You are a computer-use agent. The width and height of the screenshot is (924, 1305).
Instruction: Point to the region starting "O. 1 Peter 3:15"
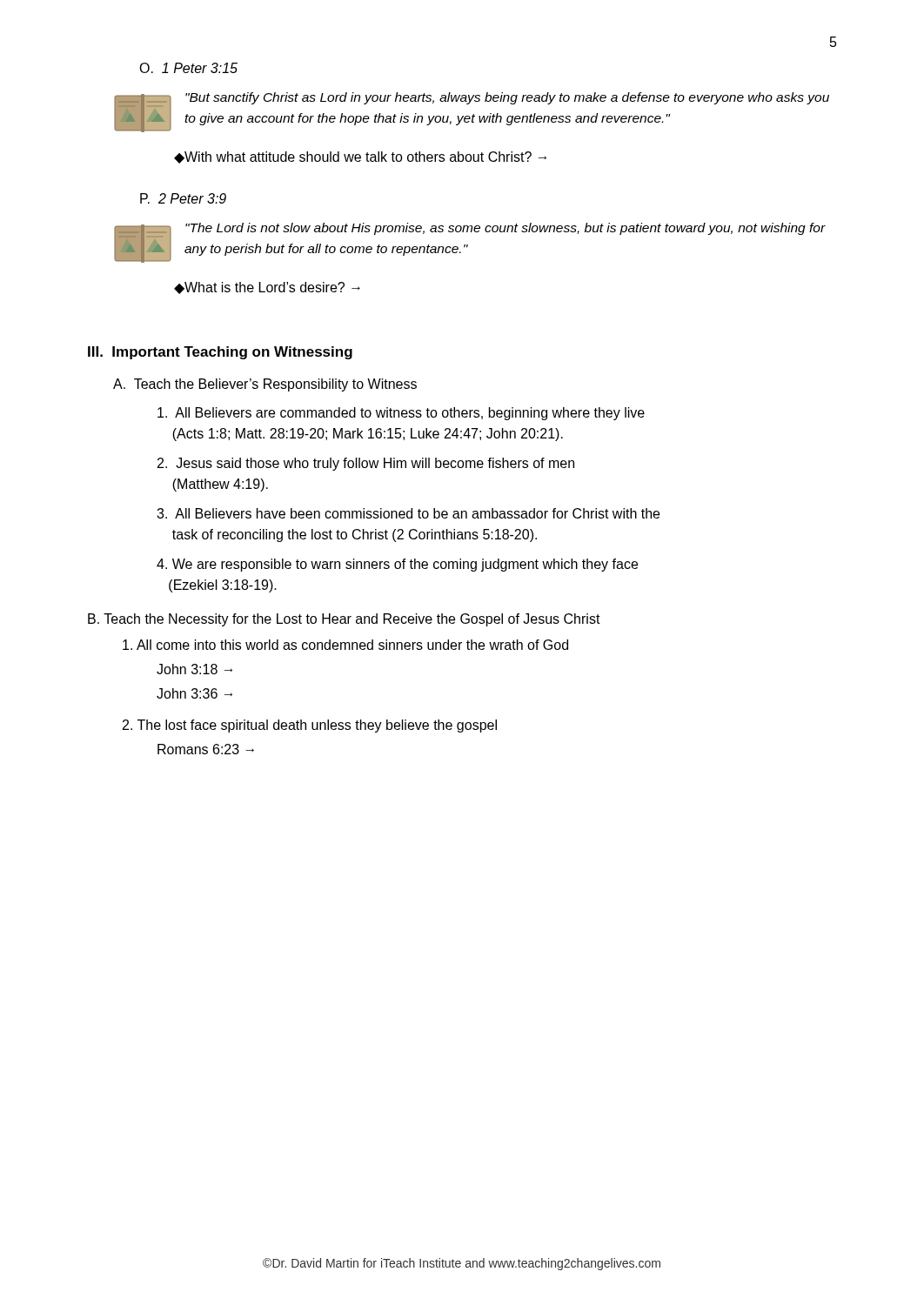point(188,68)
